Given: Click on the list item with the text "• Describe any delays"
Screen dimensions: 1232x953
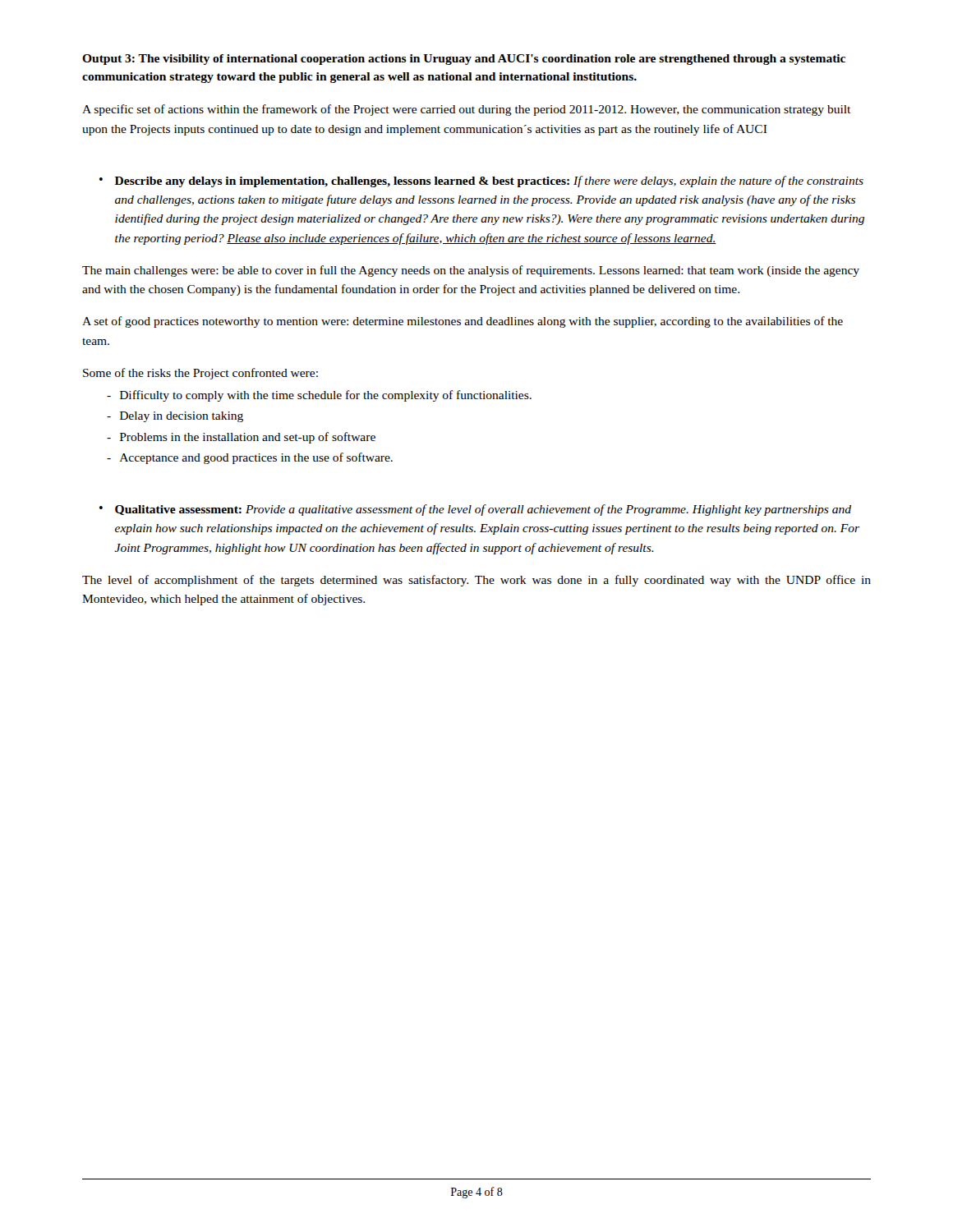Looking at the screenshot, I should coord(485,209).
